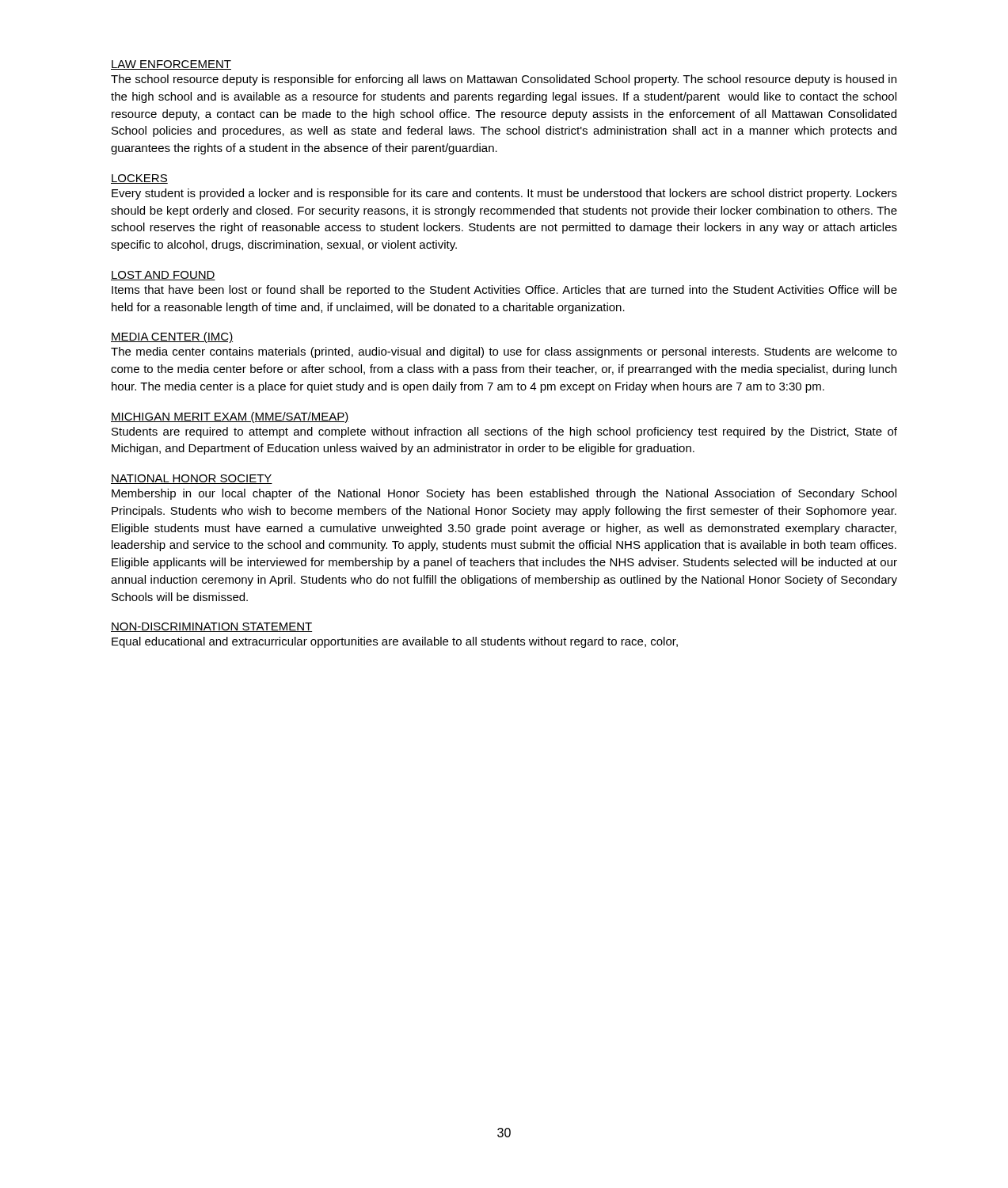Viewport: 1008px width, 1188px height.
Task: Find the section header that says "NATIONAL HONOR SOCIETY"
Action: tap(191, 478)
